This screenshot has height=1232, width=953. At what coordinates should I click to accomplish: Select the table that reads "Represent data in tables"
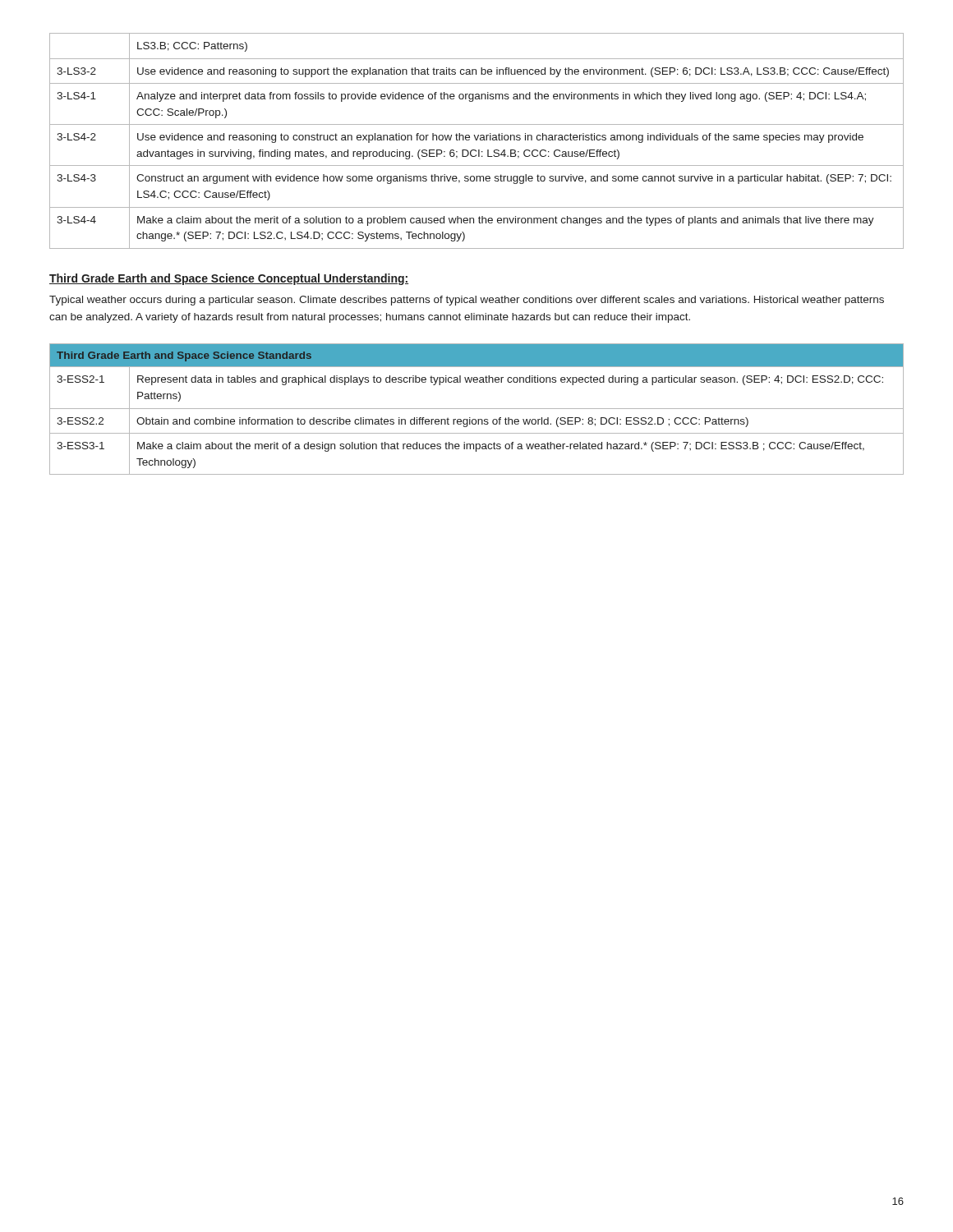[x=476, y=409]
